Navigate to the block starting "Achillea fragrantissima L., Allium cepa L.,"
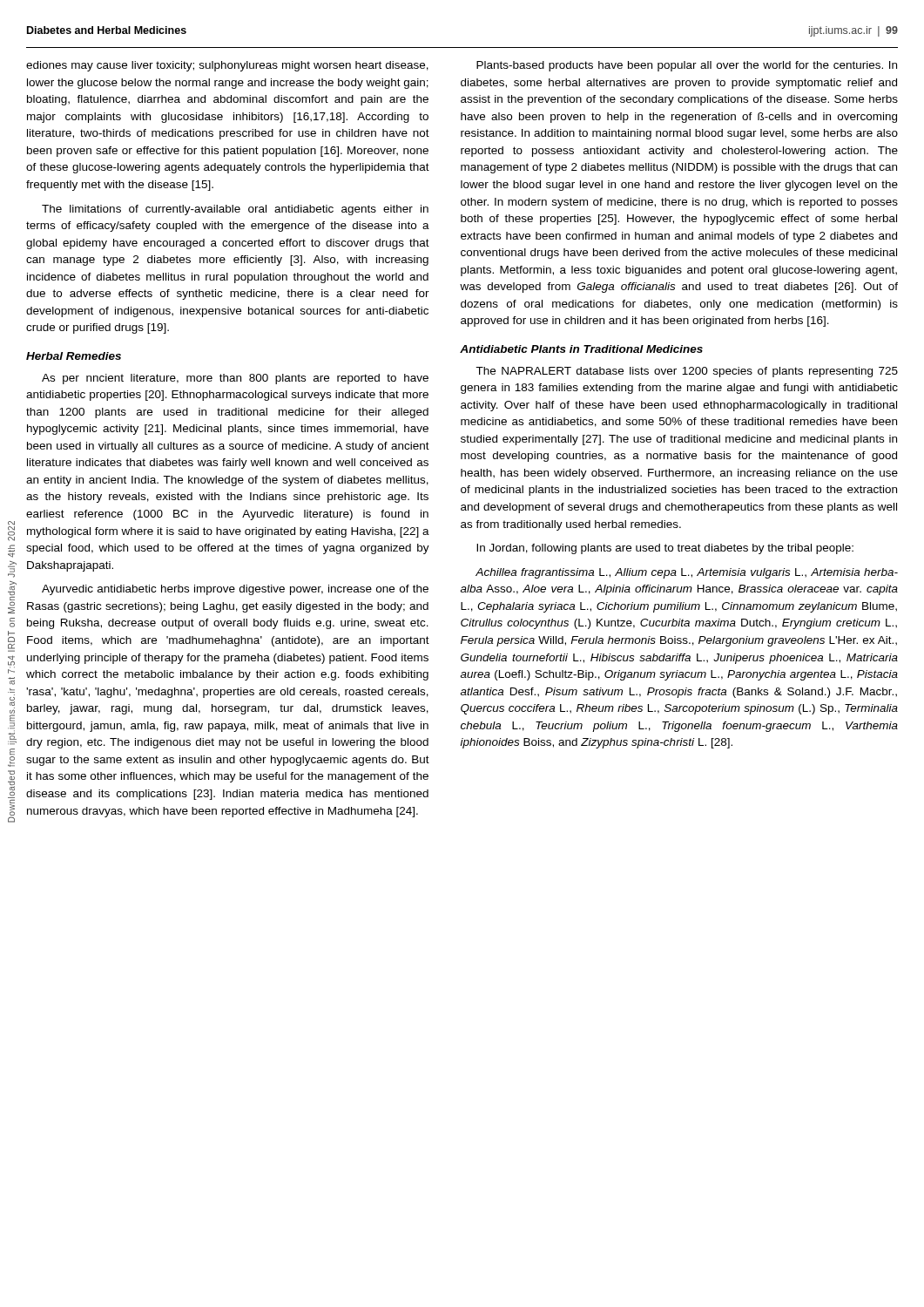Viewport: 924px width, 1307px height. click(679, 657)
